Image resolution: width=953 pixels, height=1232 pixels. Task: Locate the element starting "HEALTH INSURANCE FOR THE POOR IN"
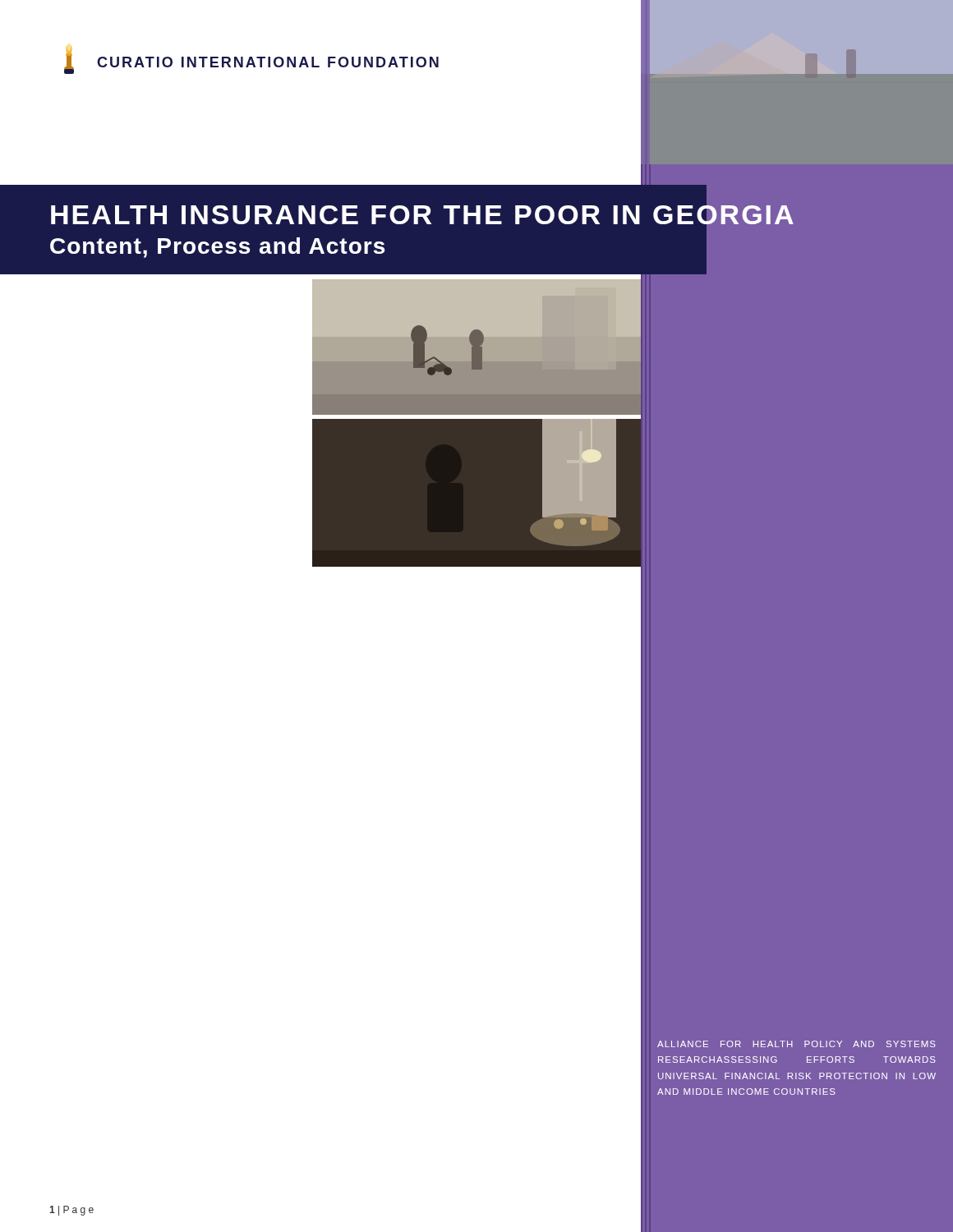pos(353,230)
